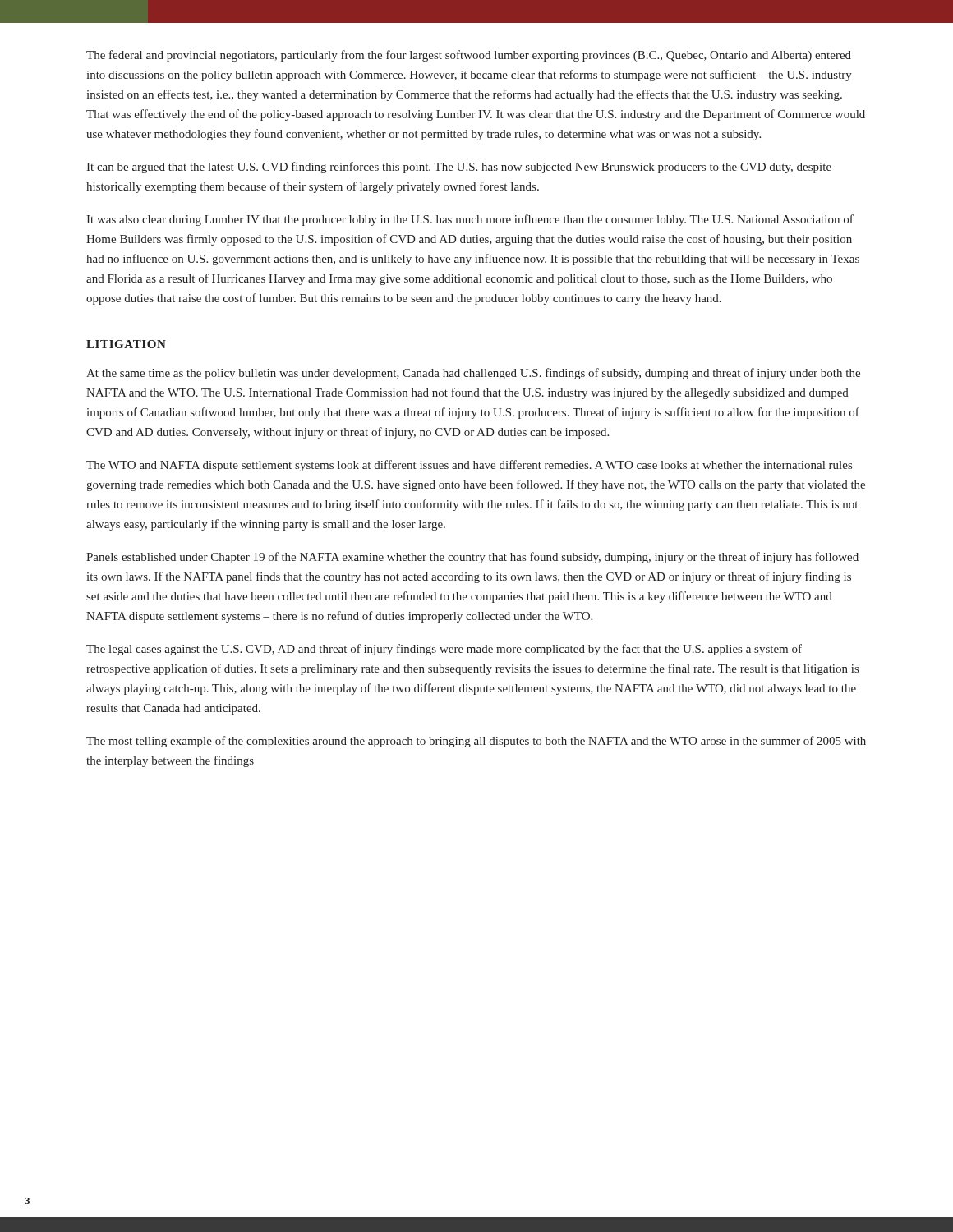Point to the passage starting "The WTO and NAFTA dispute settlement"

coord(476,494)
